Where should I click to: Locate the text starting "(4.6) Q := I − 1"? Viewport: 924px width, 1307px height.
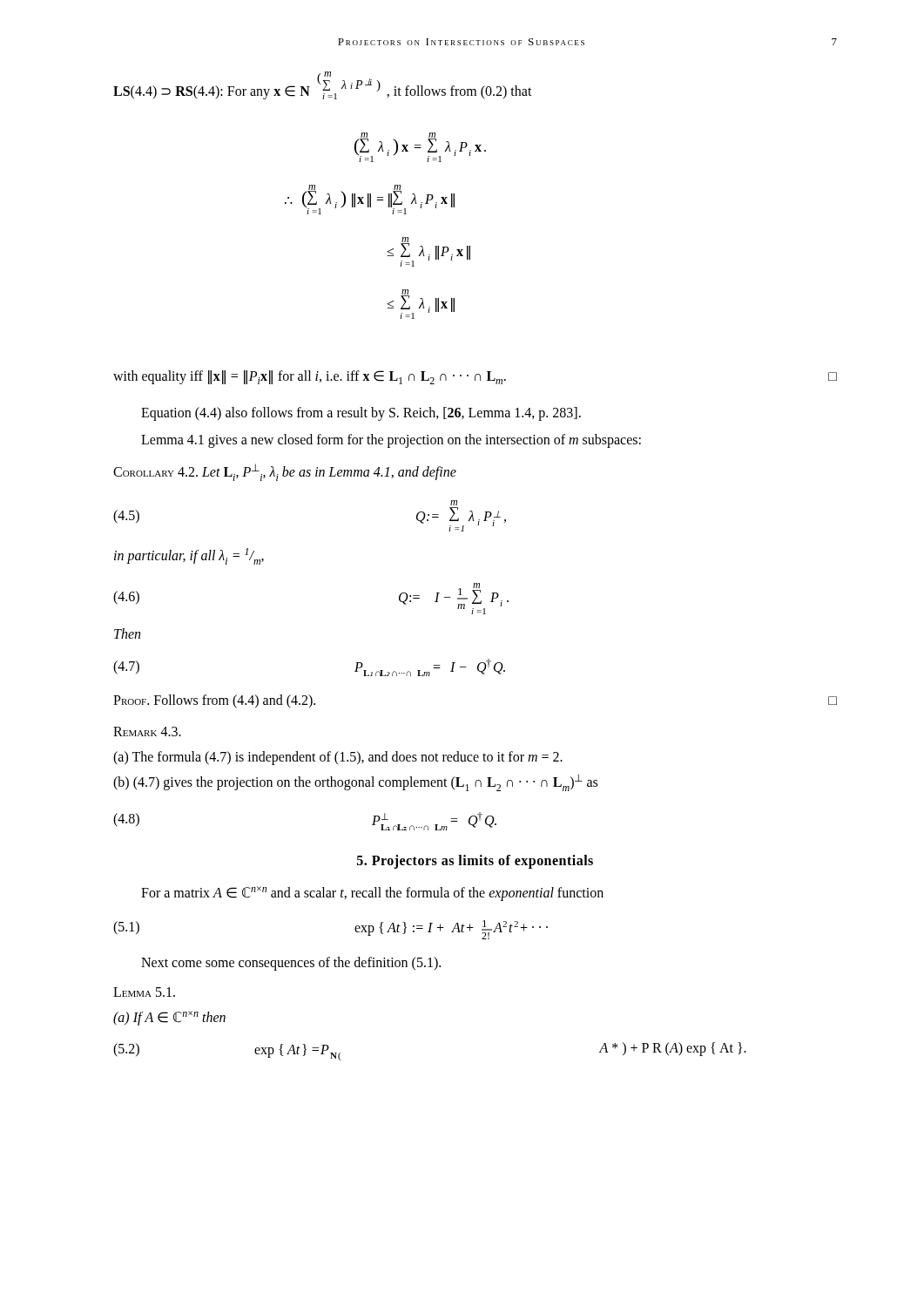[x=475, y=597]
